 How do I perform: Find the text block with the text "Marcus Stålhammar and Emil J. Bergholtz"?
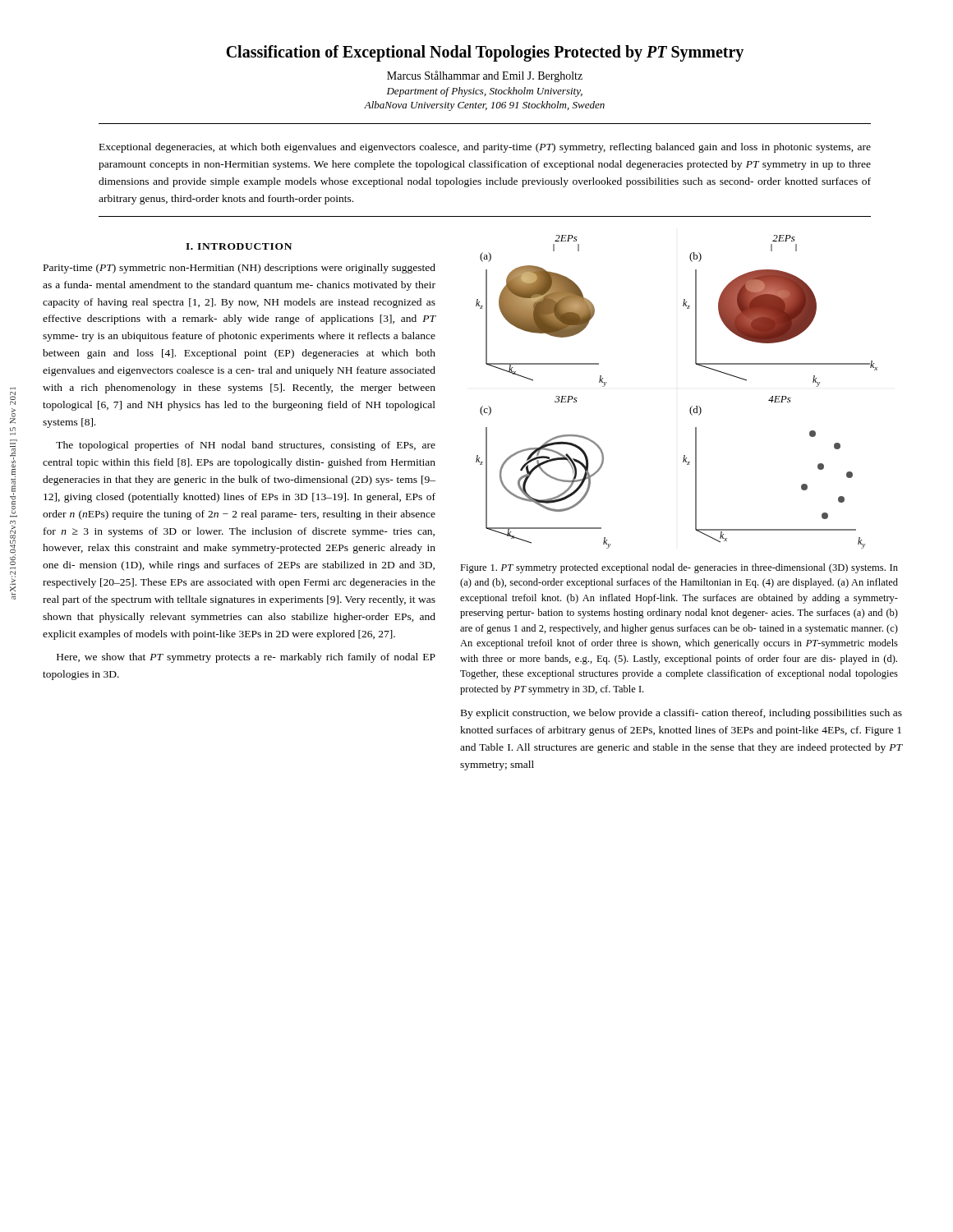click(485, 91)
